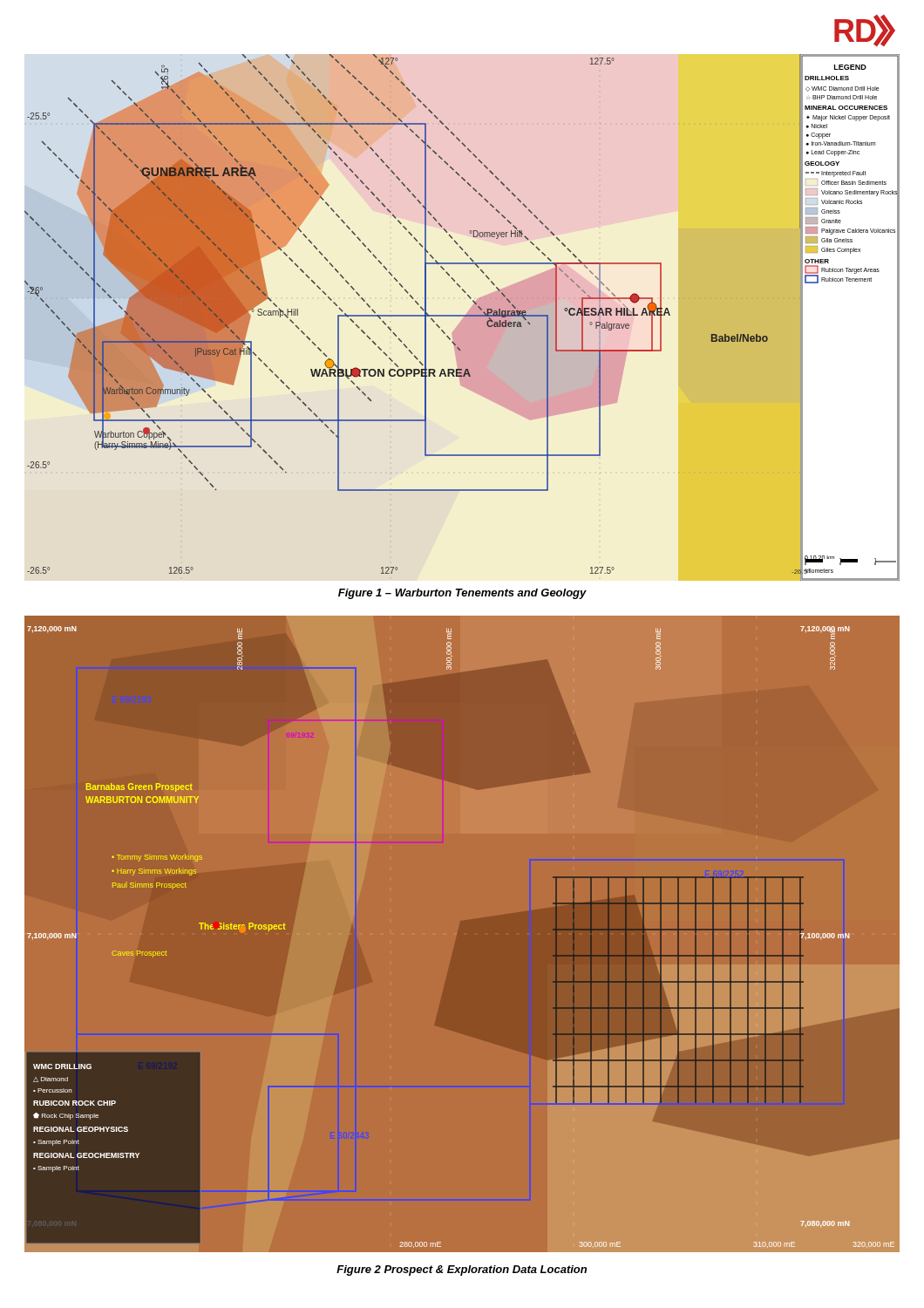Point to the caption beginning "Figure 1 – Warburton"

(462, 593)
